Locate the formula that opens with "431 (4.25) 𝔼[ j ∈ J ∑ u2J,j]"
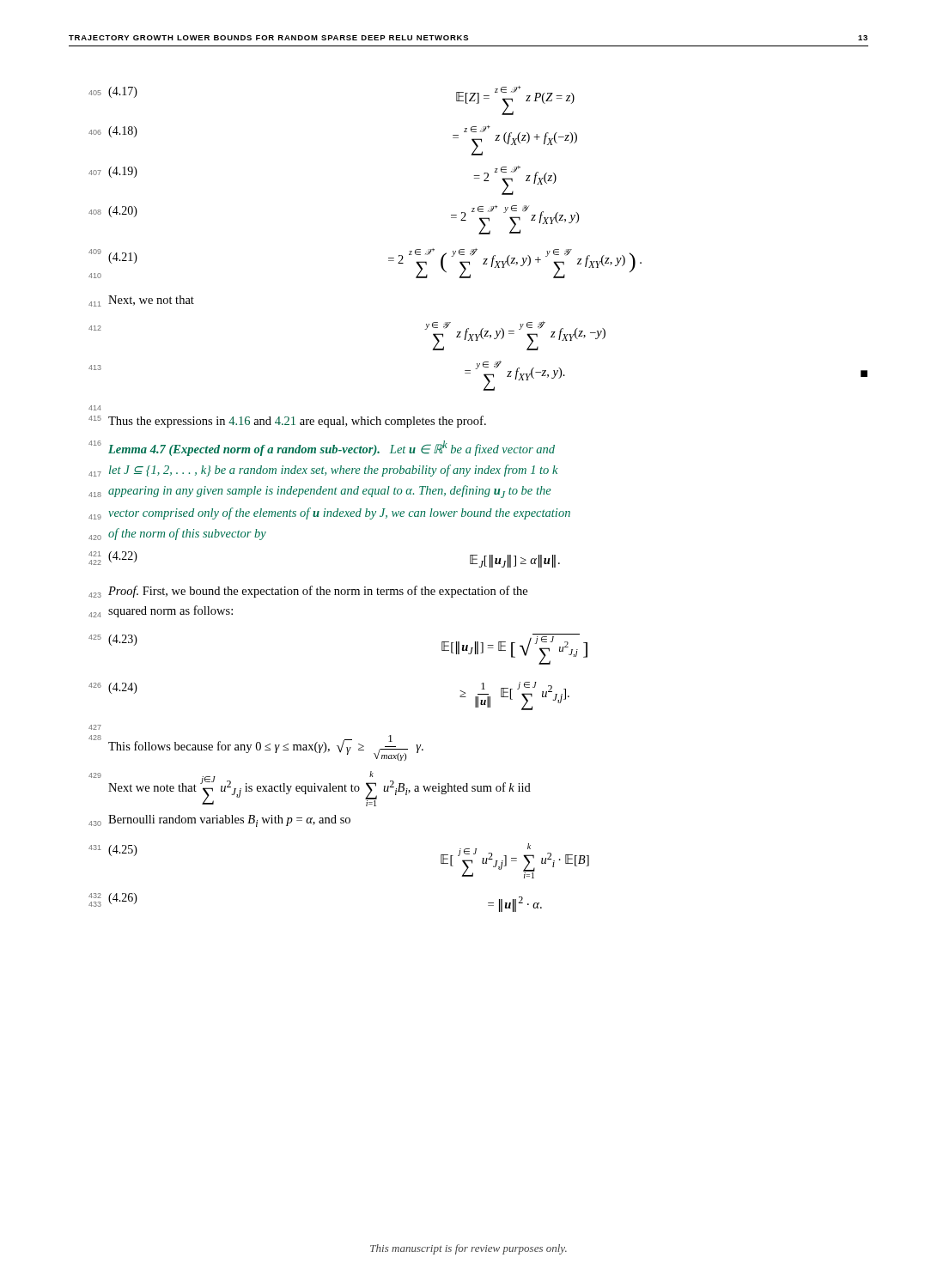This screenshot has width=937, height=1288. pos(468,859)
